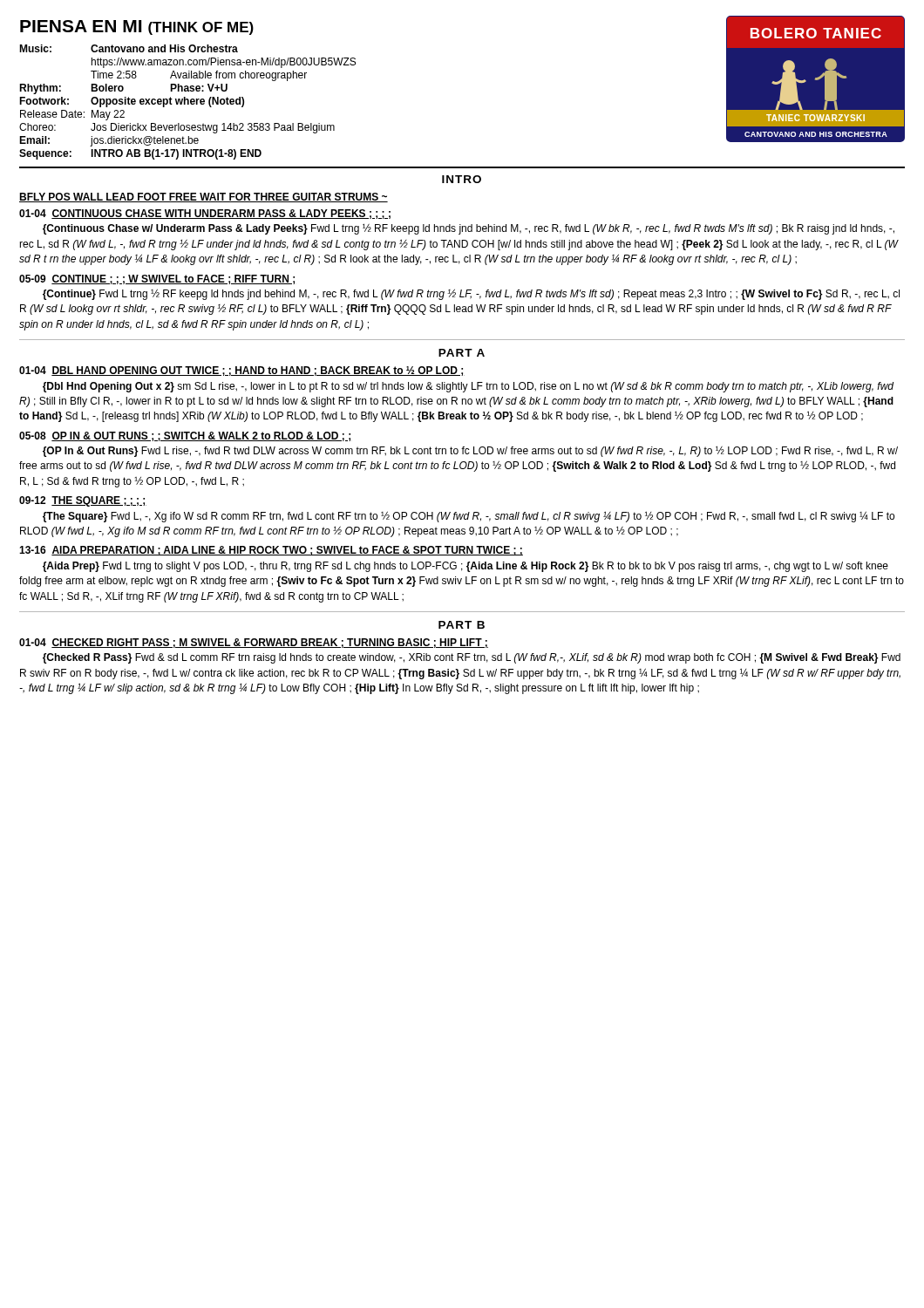Click where it says "PART B"
This screenshot has height=1308, width=924.
point(462,625)
